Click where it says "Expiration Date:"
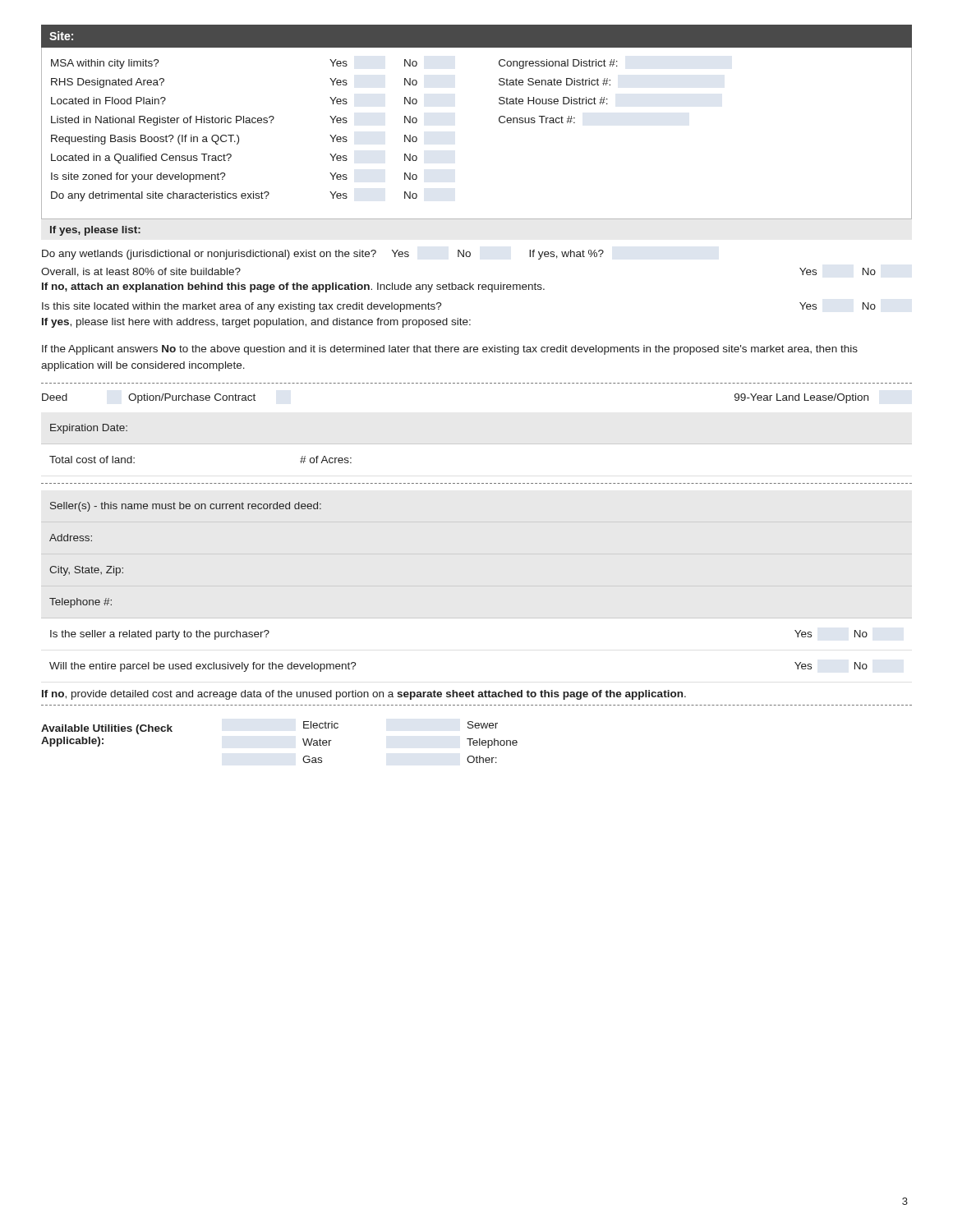Screen dimensions: 1232x953 tap(89, 428)
